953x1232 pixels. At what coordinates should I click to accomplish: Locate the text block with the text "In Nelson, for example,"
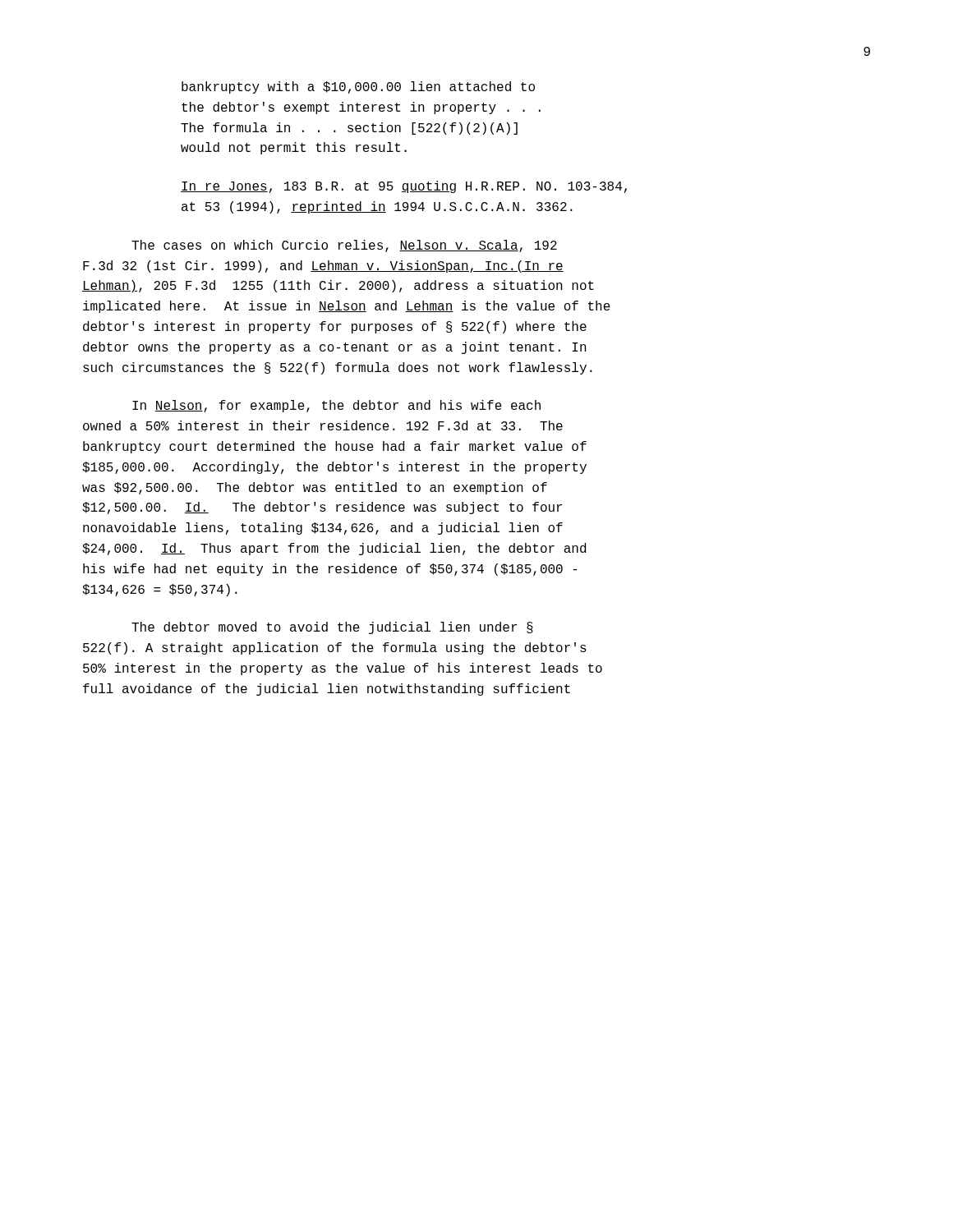pyautogui.click(x=476, y=499)
